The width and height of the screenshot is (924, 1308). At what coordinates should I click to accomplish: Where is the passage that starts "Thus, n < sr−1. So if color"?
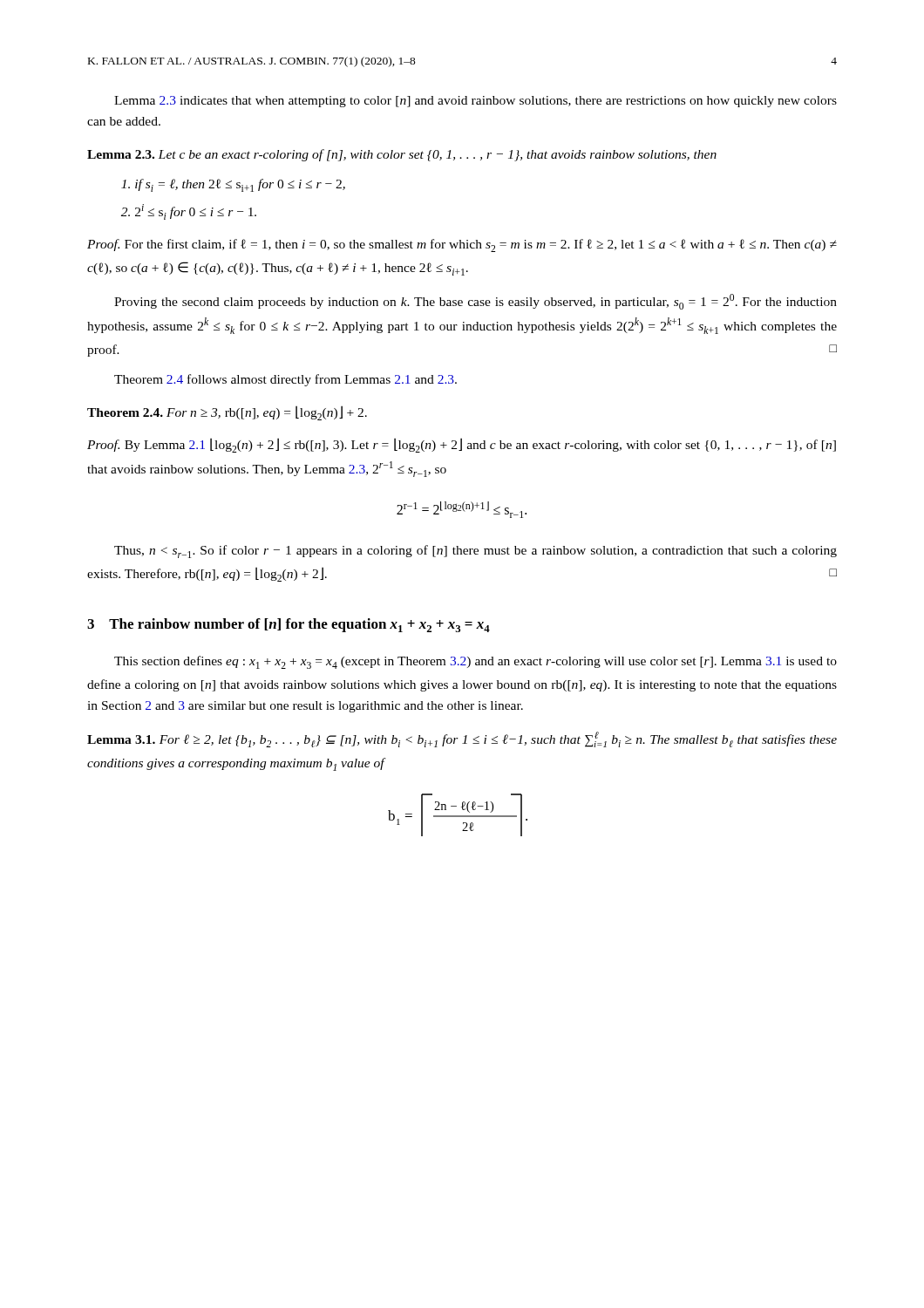pyautogui.click(x=462, y=563)
